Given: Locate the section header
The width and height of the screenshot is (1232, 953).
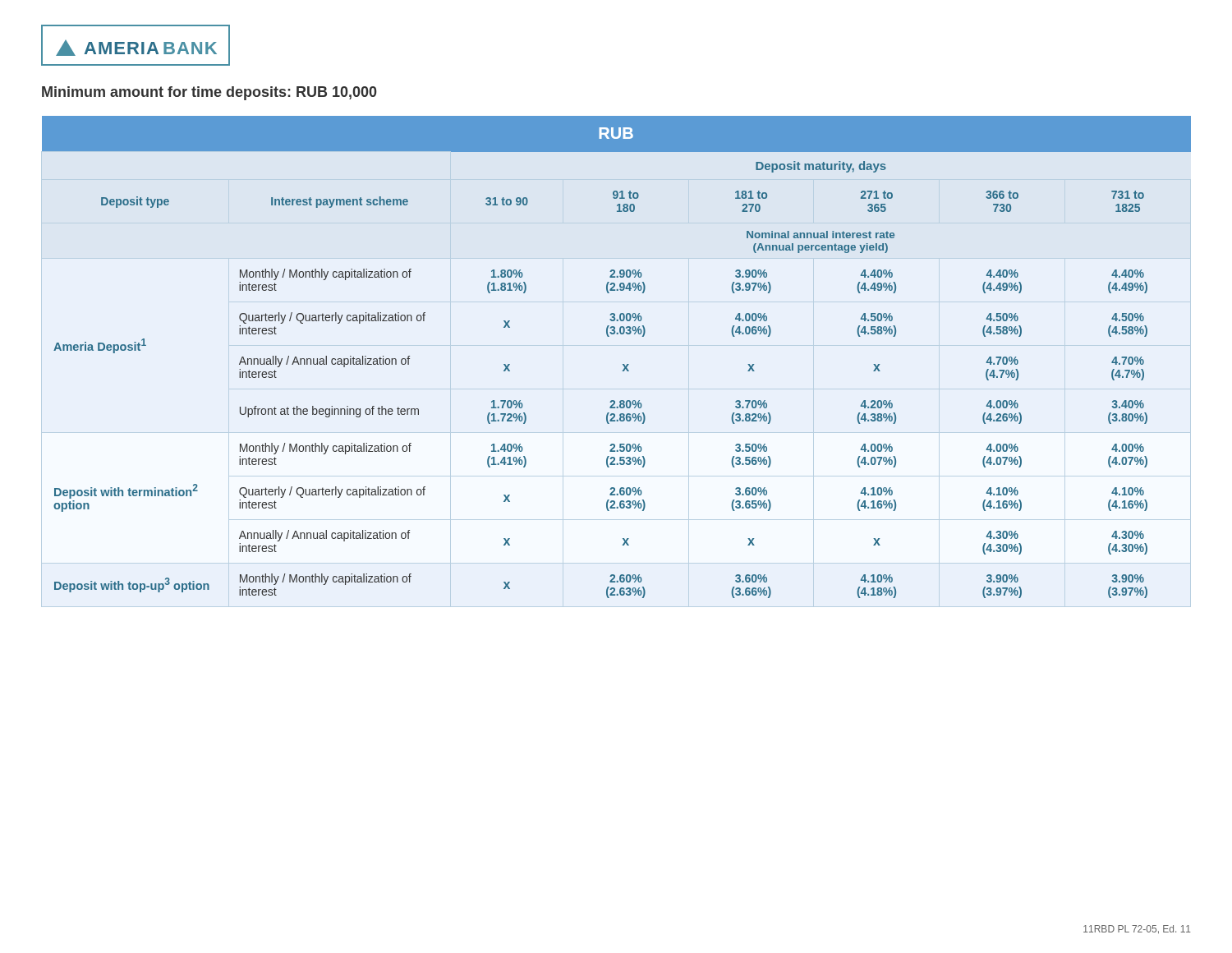Looking at the screenshot, I should (x=209, y=92).
